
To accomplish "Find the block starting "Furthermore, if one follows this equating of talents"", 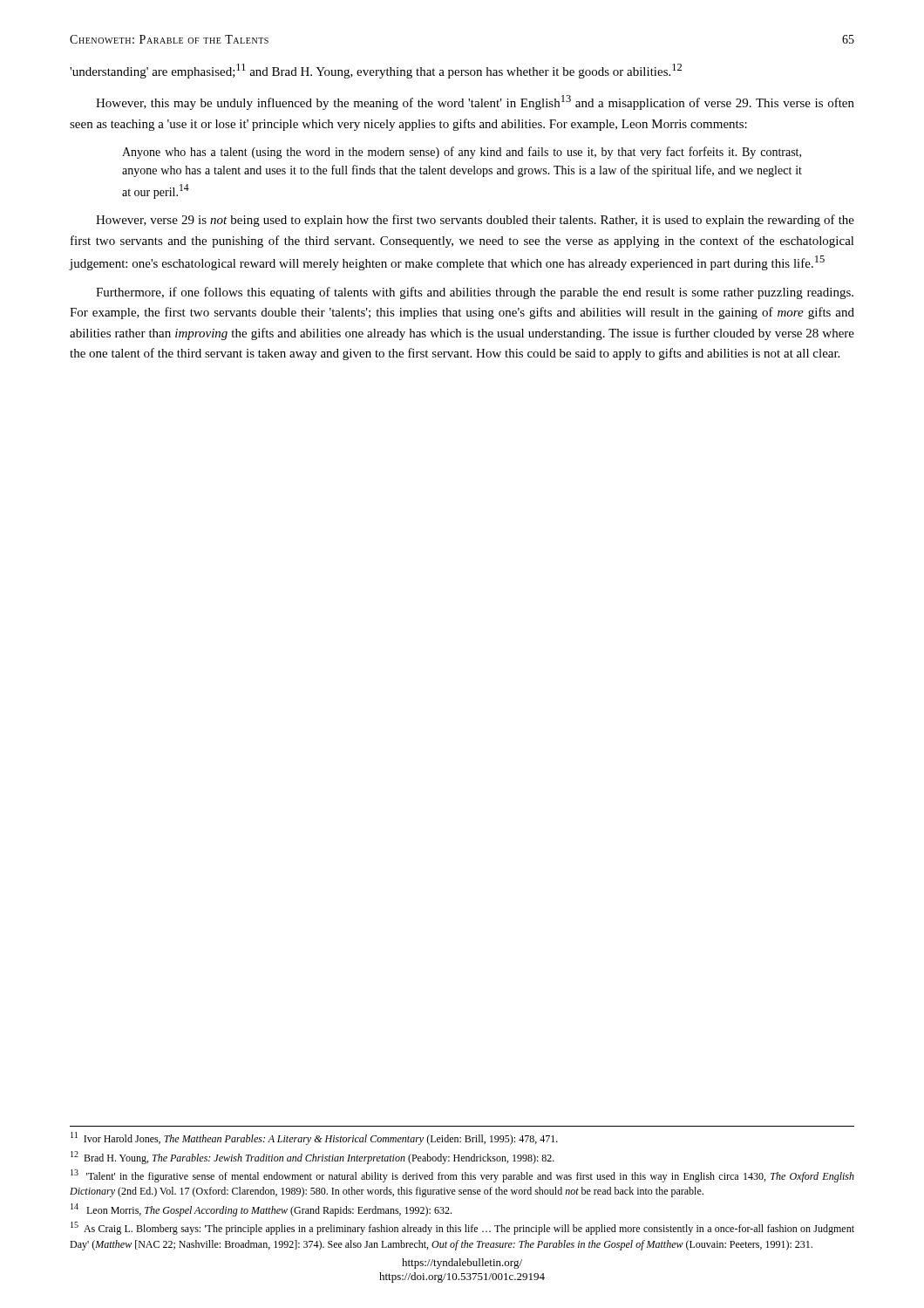I will click(462, 323).
